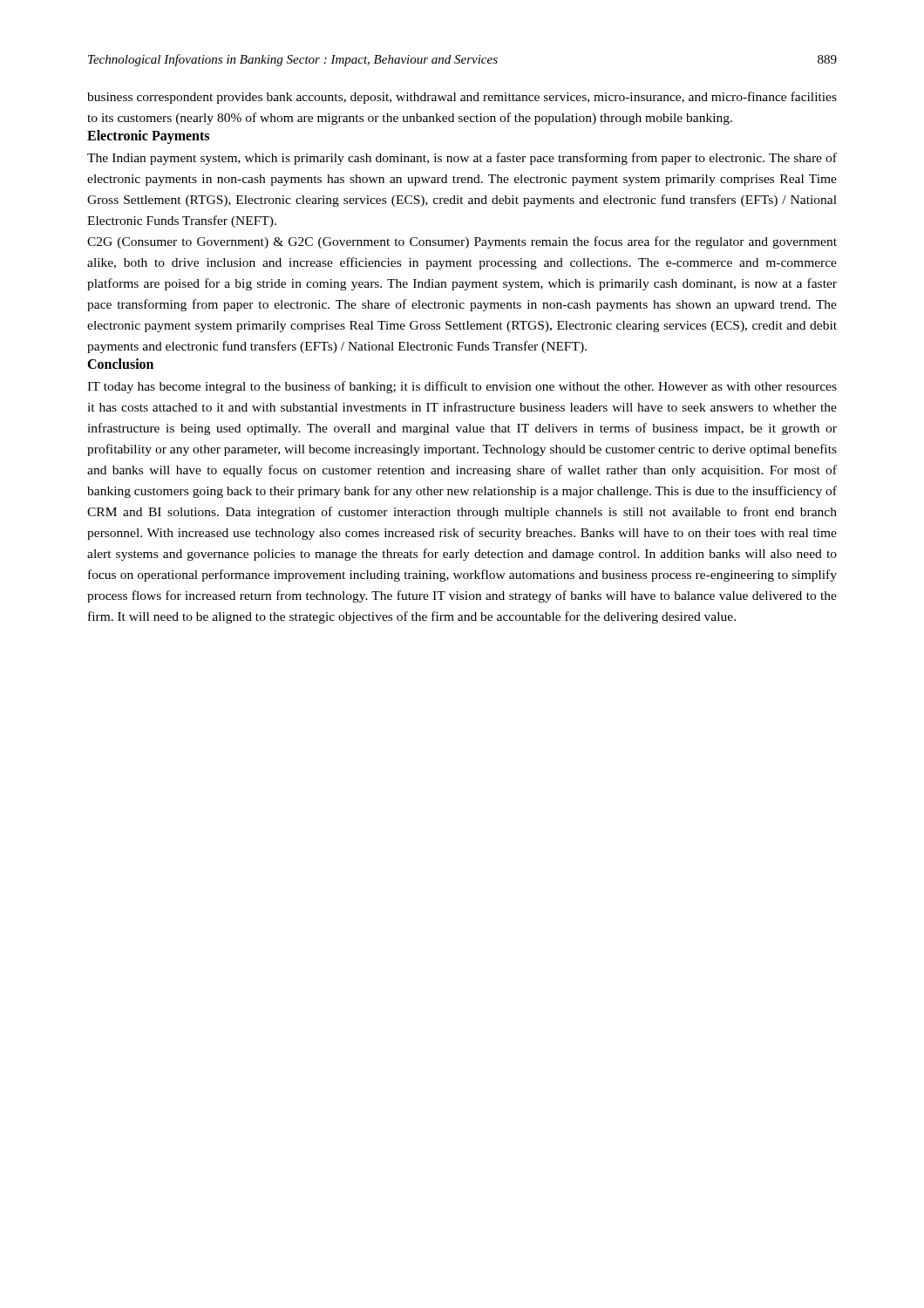Image resolution: width=924 pixels, height=1308 pixels.
Task: Select the region starting "business correspondent provides bank accounts,"
Action: (x=462, y=107)
